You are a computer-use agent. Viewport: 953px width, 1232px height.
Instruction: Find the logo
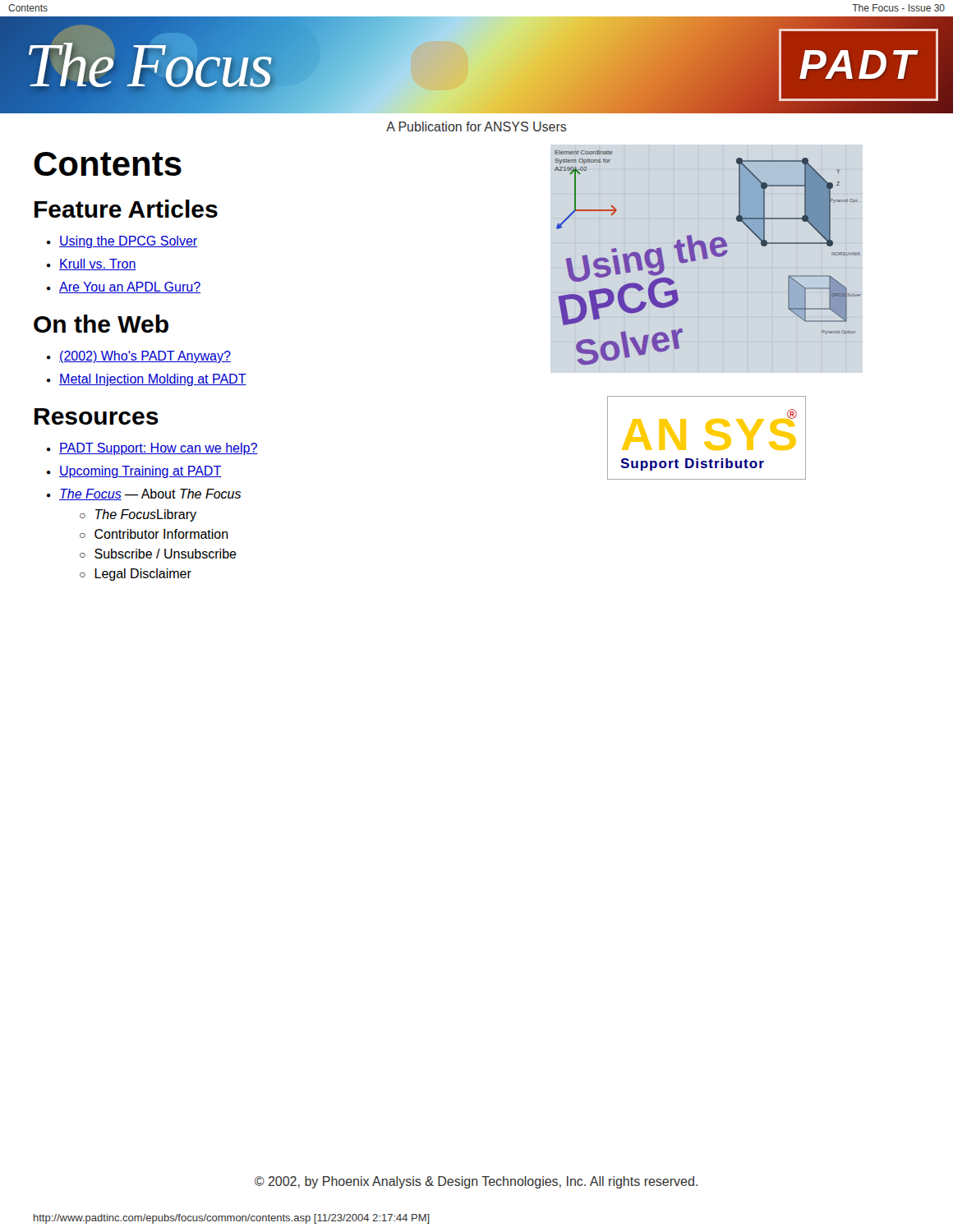[707, 438]
